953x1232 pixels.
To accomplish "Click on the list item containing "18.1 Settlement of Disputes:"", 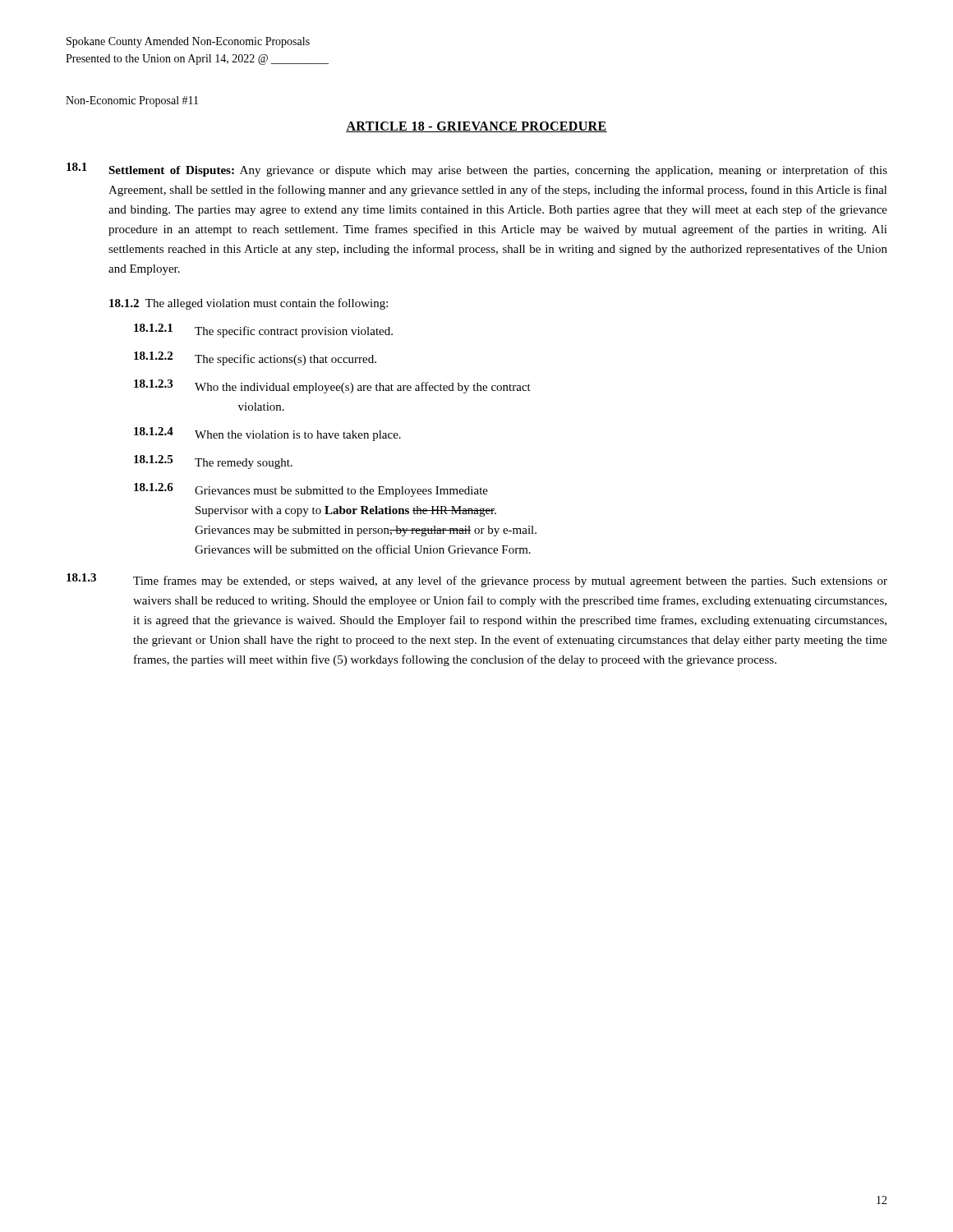I will 476,219.
